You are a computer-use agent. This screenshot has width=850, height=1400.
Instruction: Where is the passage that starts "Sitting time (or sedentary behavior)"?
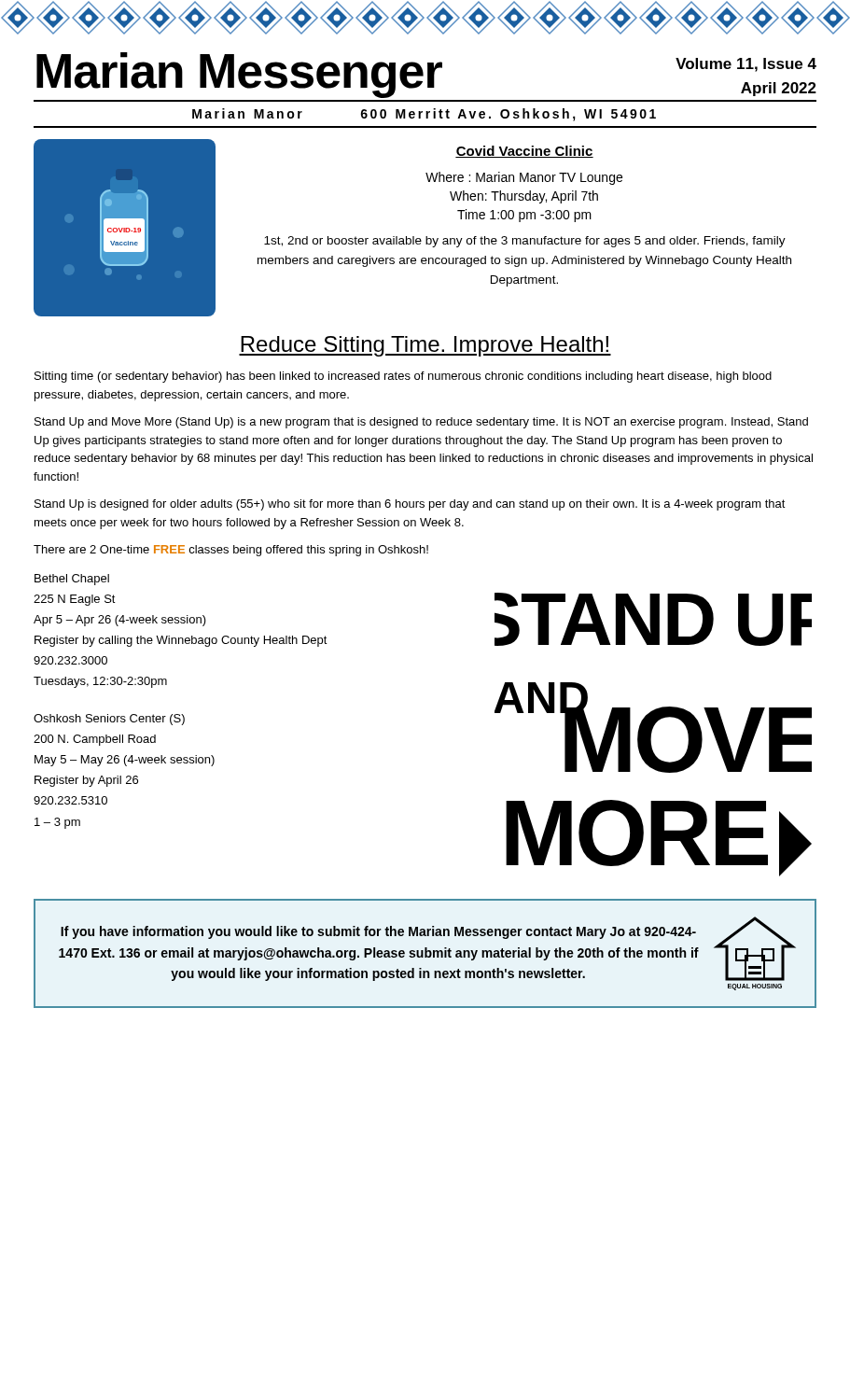pyautogui.click(x=403, y=385)
